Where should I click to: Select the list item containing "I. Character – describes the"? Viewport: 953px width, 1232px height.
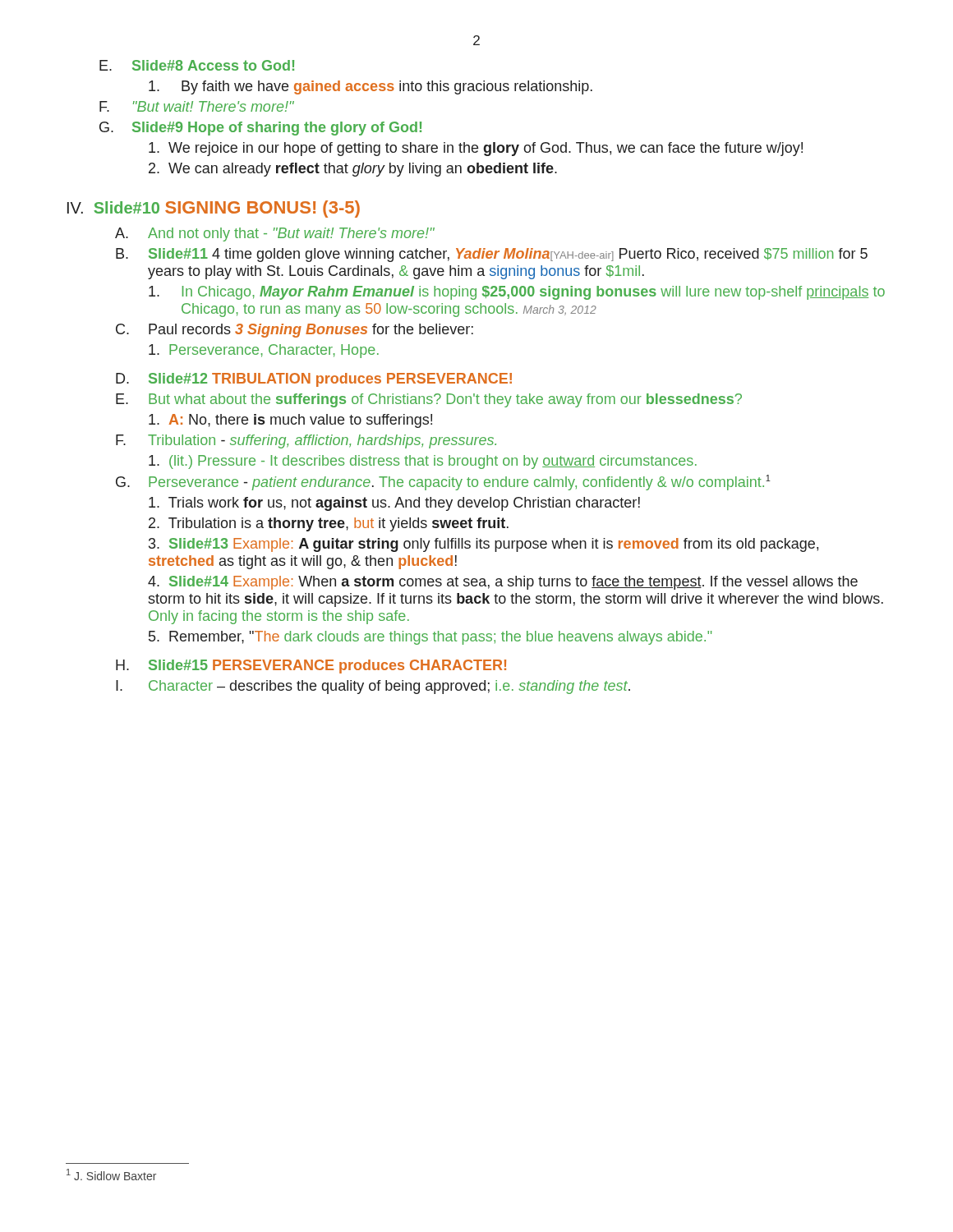point(501,686)
